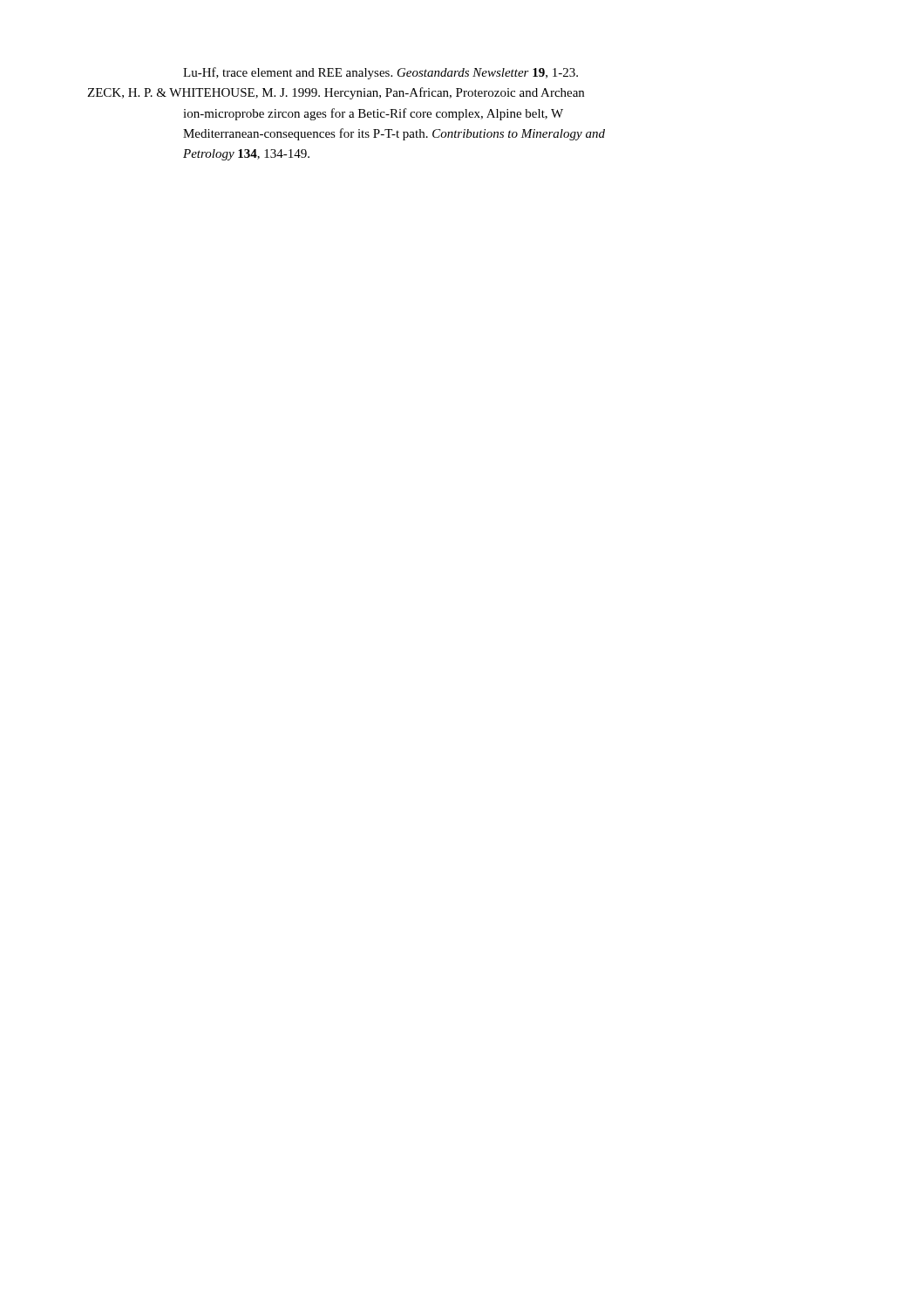Where is the passage that starts "Lu-Hf, trace element and"?
The image size is (924, 1308).
tap(462, 113)
